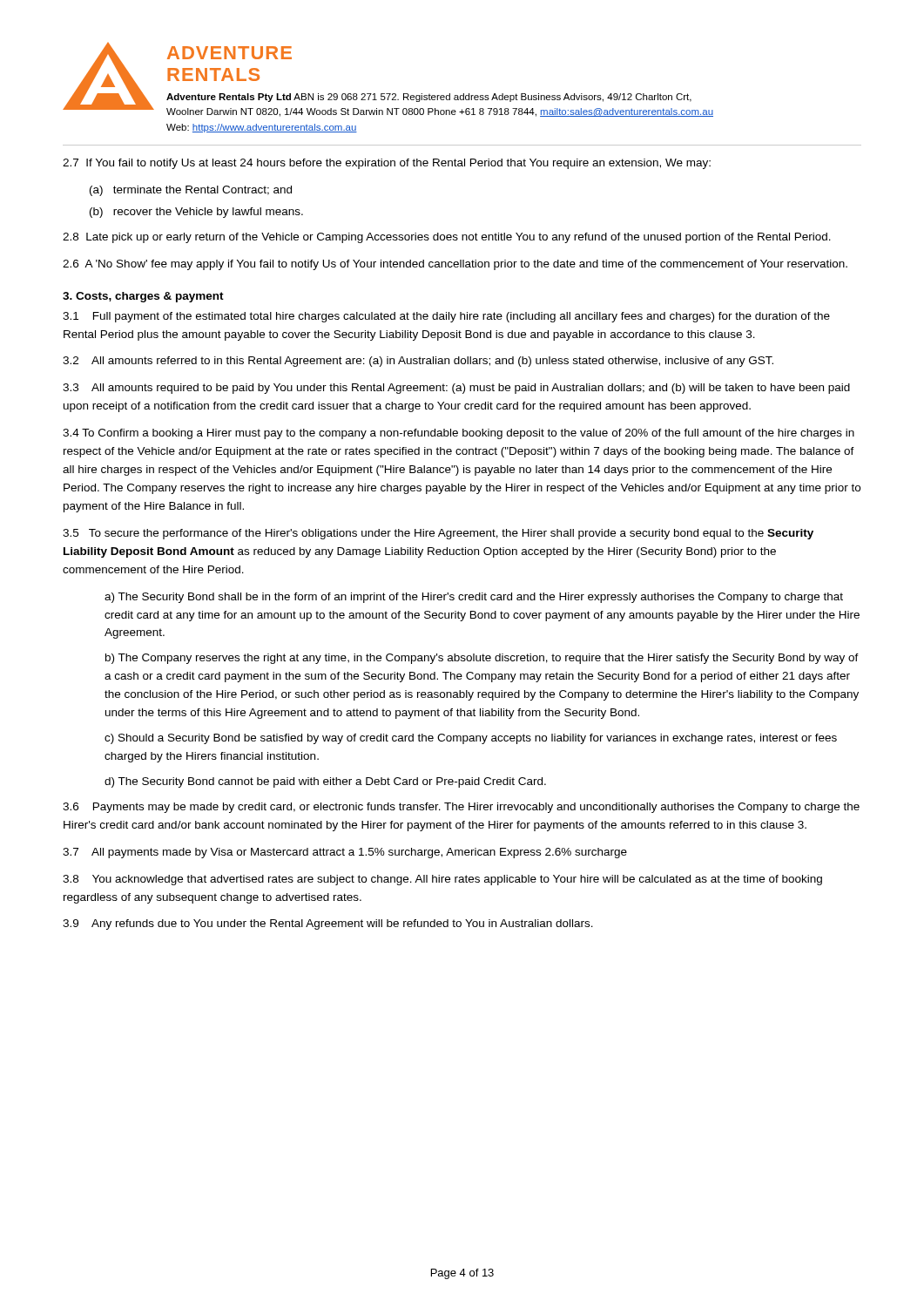Locate the block of text that opens with "1 Full payment of"

click(x=446, y=325)
